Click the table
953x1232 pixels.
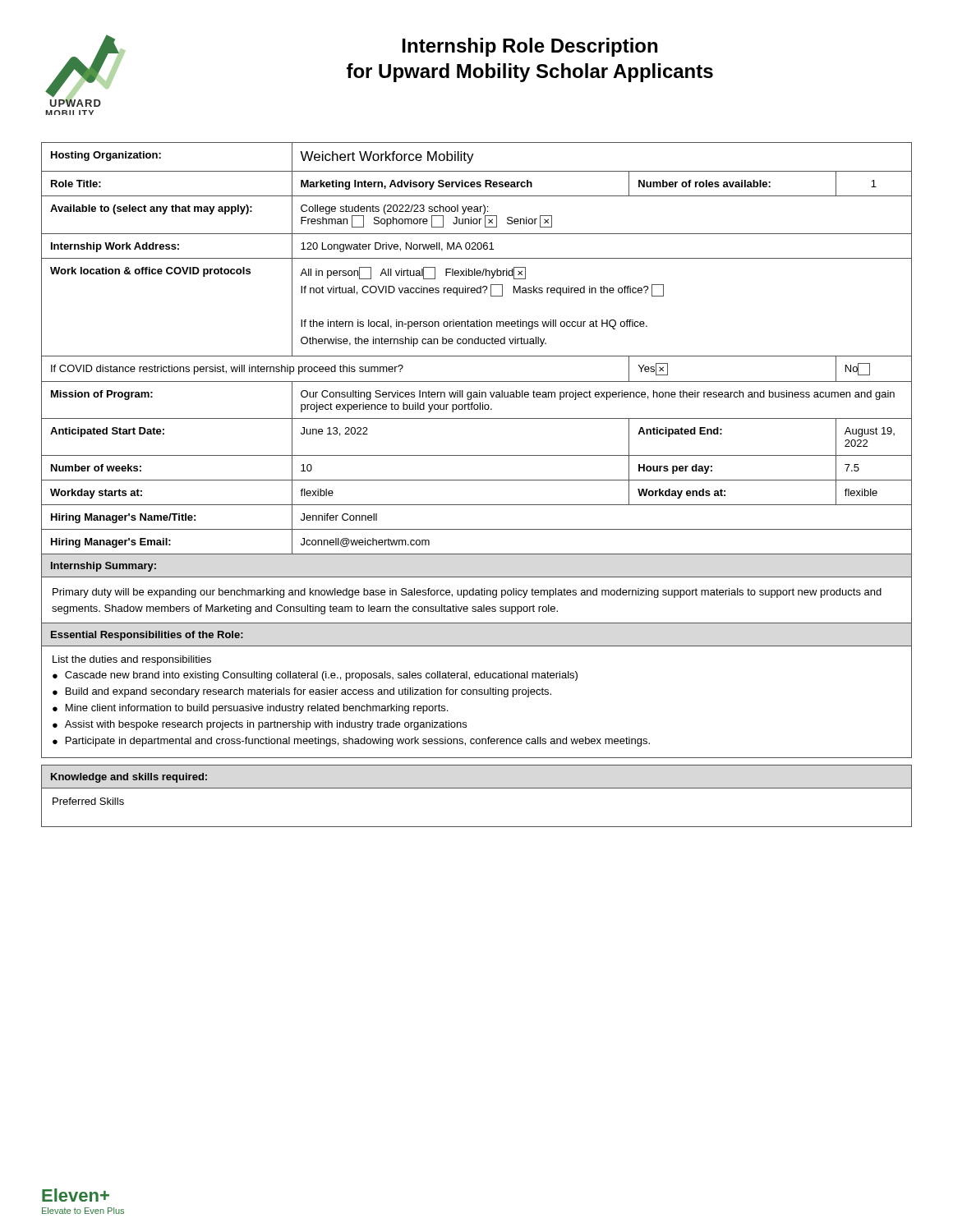[476, 485]
